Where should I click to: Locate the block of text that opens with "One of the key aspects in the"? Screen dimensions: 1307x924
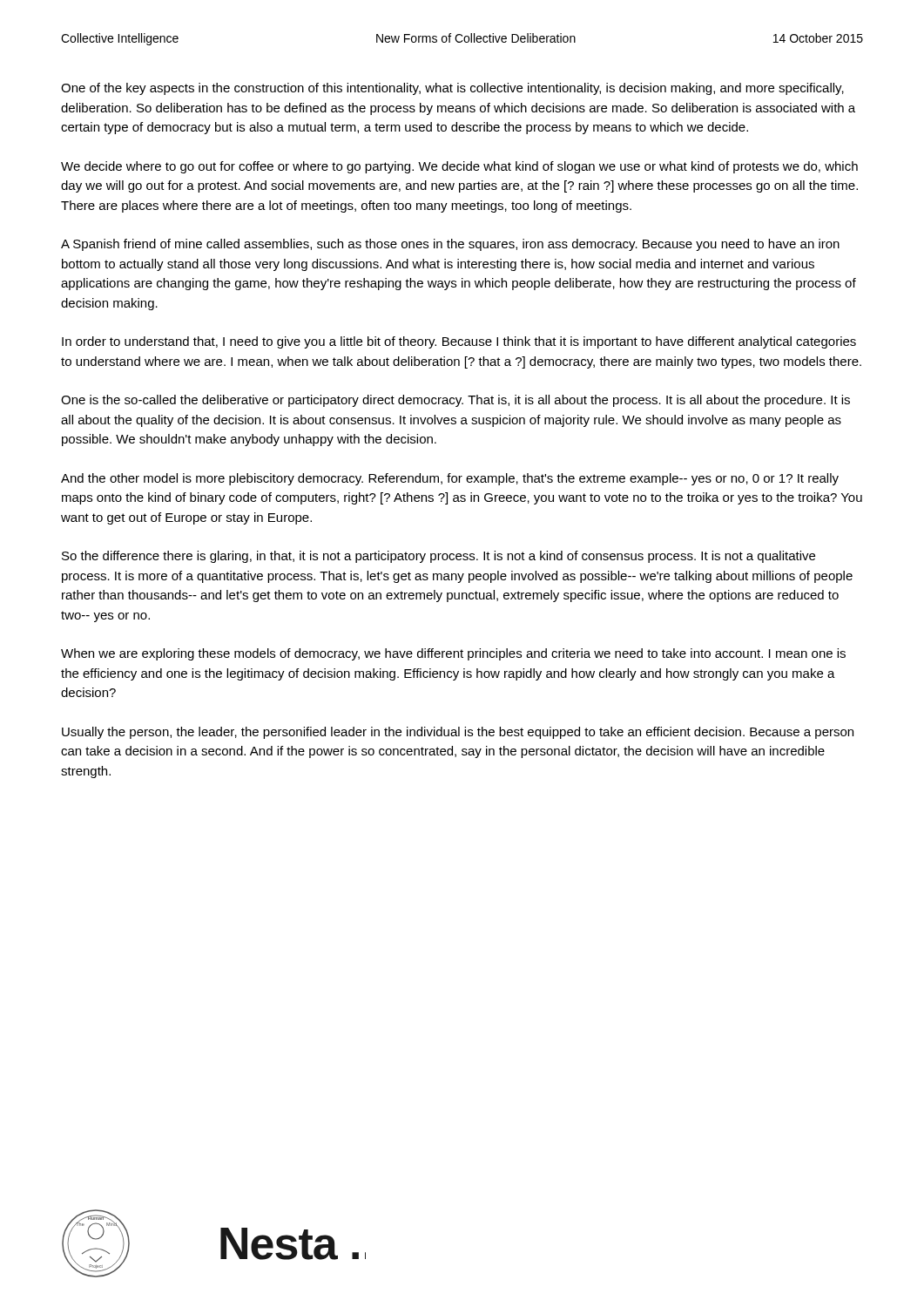[x=458, y=107]
